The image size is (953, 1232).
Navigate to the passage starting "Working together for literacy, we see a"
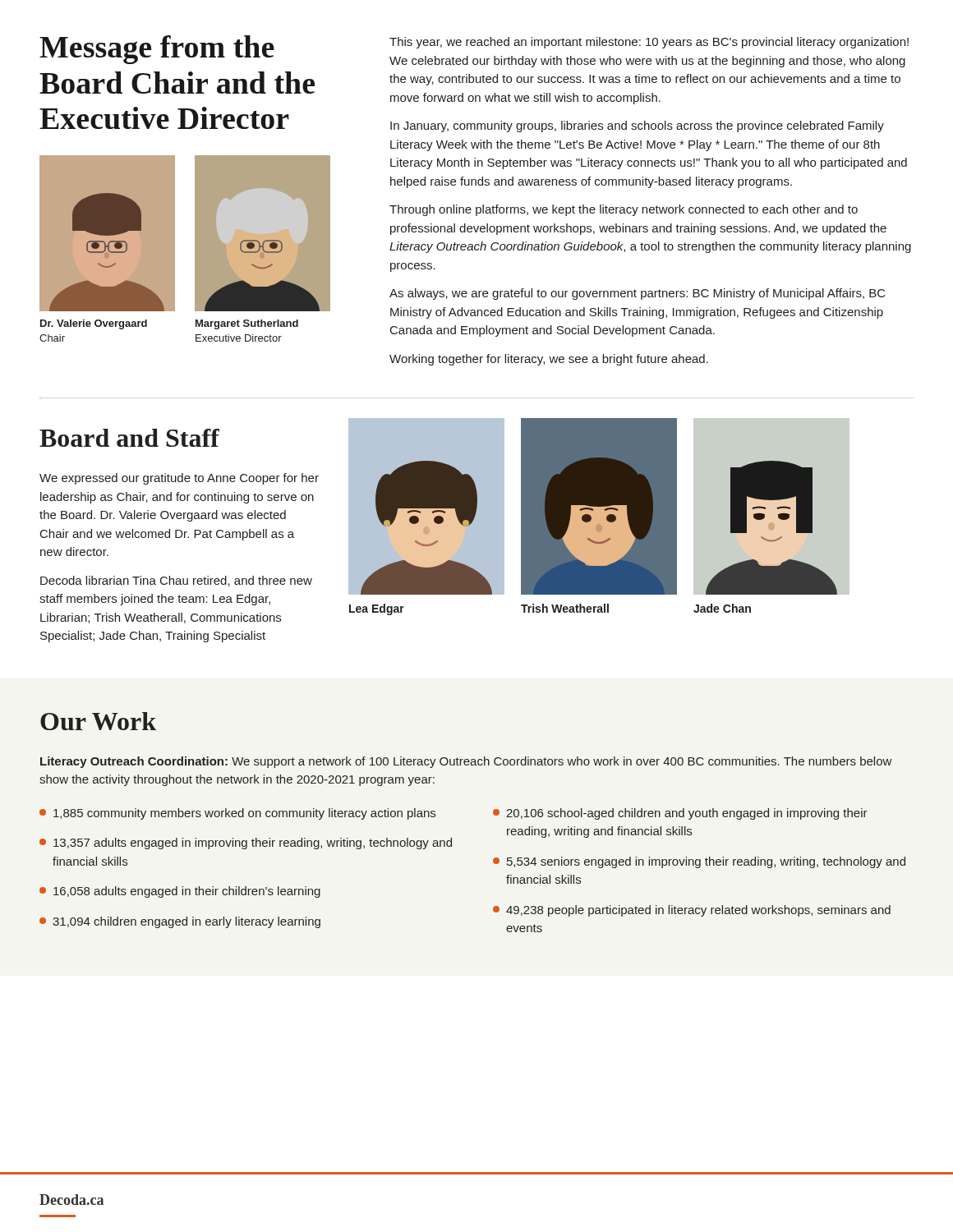point(651,359)
